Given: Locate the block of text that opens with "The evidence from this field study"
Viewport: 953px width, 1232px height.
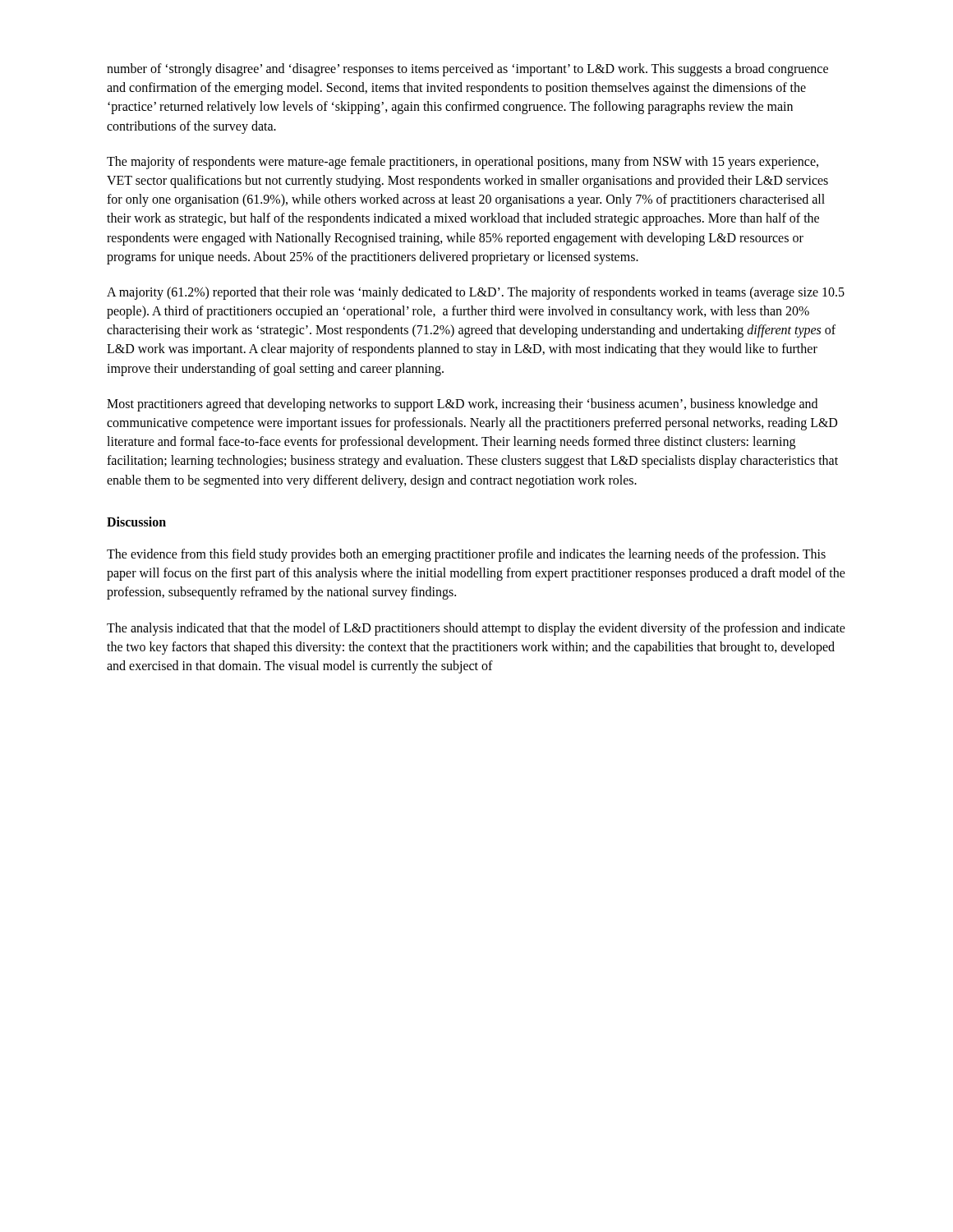Looking at the screenshot, I should 476,573.
